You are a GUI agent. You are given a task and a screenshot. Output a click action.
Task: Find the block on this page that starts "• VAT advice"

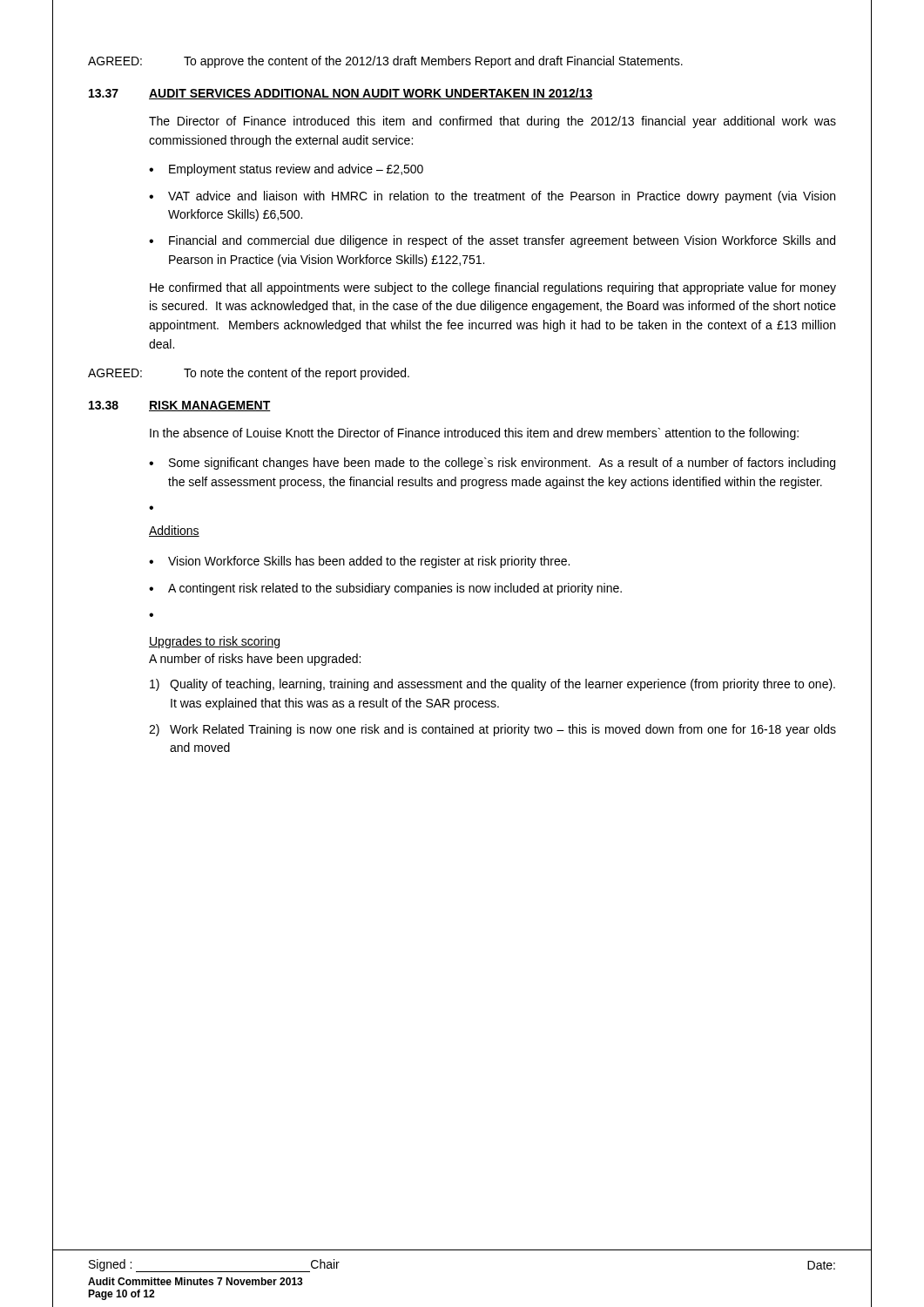click(492, 206)
